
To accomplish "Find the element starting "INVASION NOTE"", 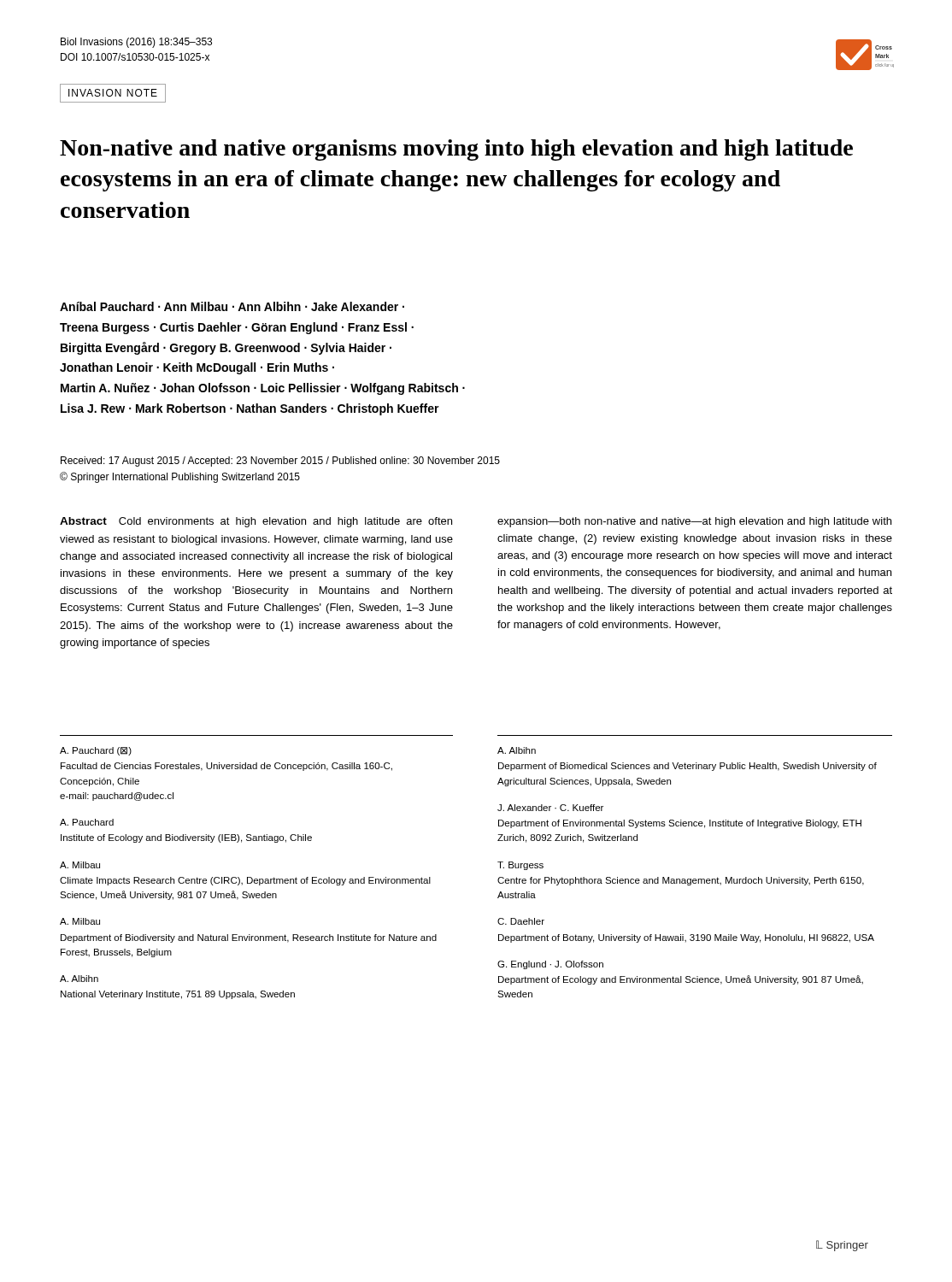I will click(113, 93).
